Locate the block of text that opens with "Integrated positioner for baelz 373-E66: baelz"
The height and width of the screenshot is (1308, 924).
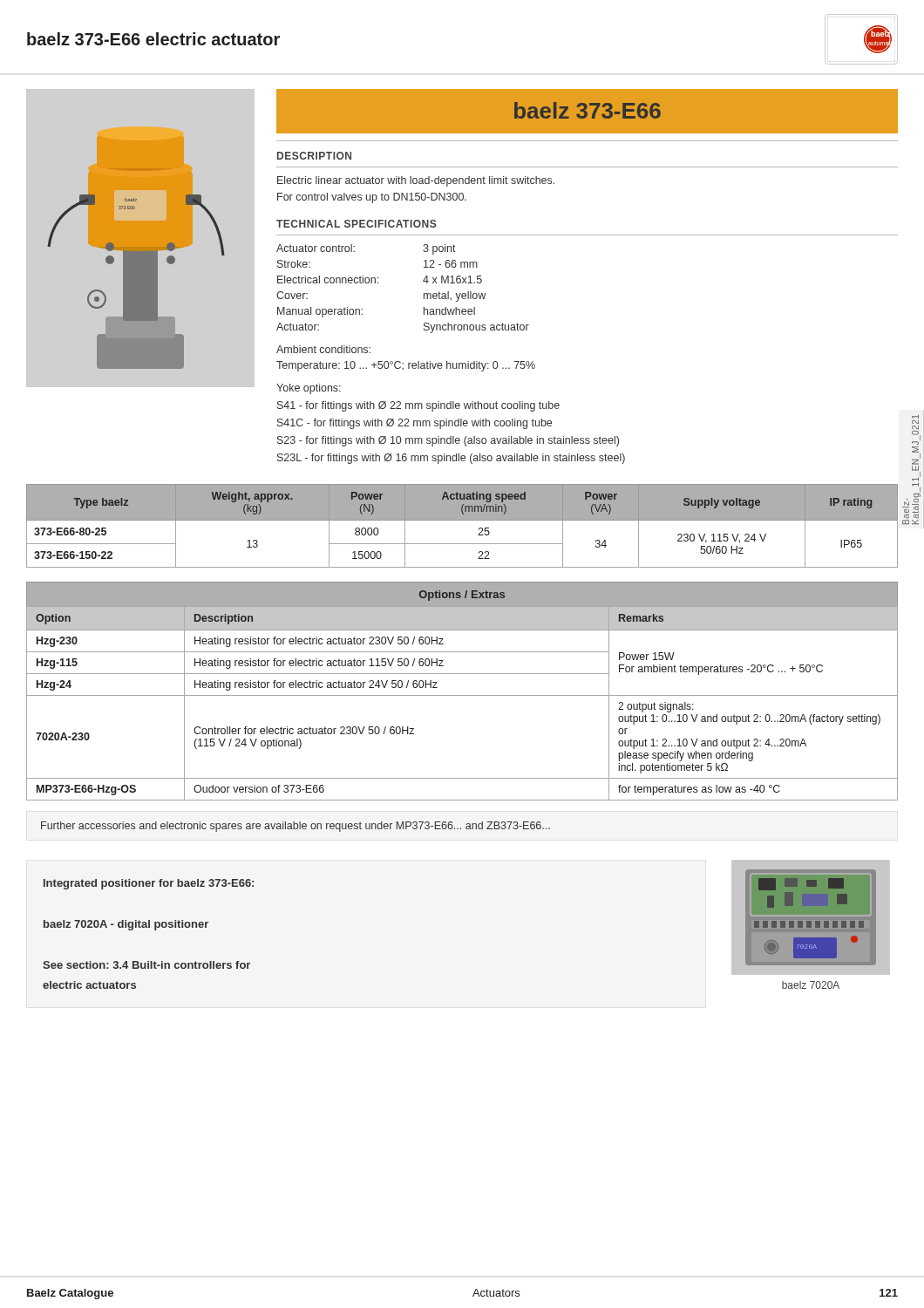tap(149, 934)
